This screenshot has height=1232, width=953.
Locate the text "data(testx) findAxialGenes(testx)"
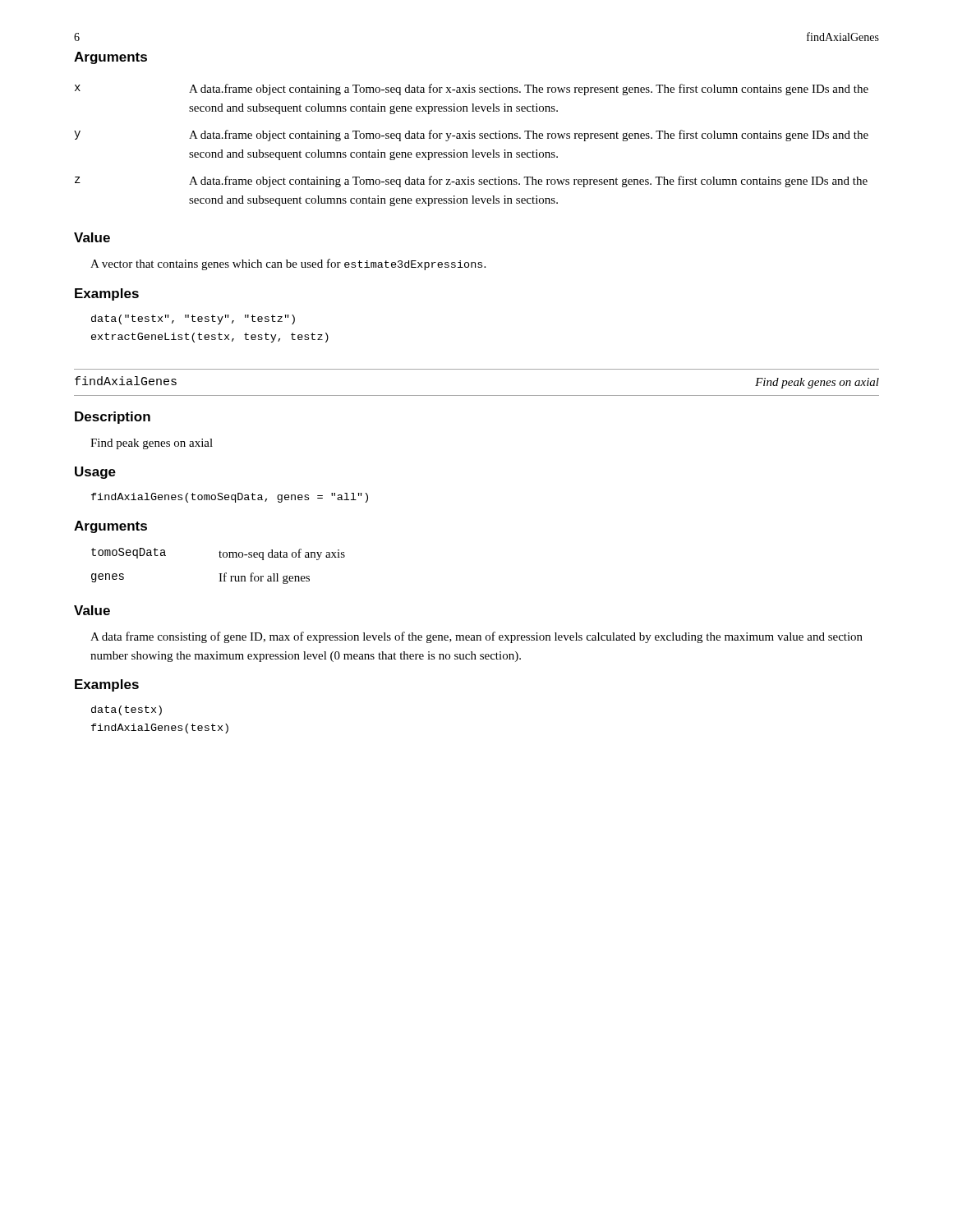(127, 710)
